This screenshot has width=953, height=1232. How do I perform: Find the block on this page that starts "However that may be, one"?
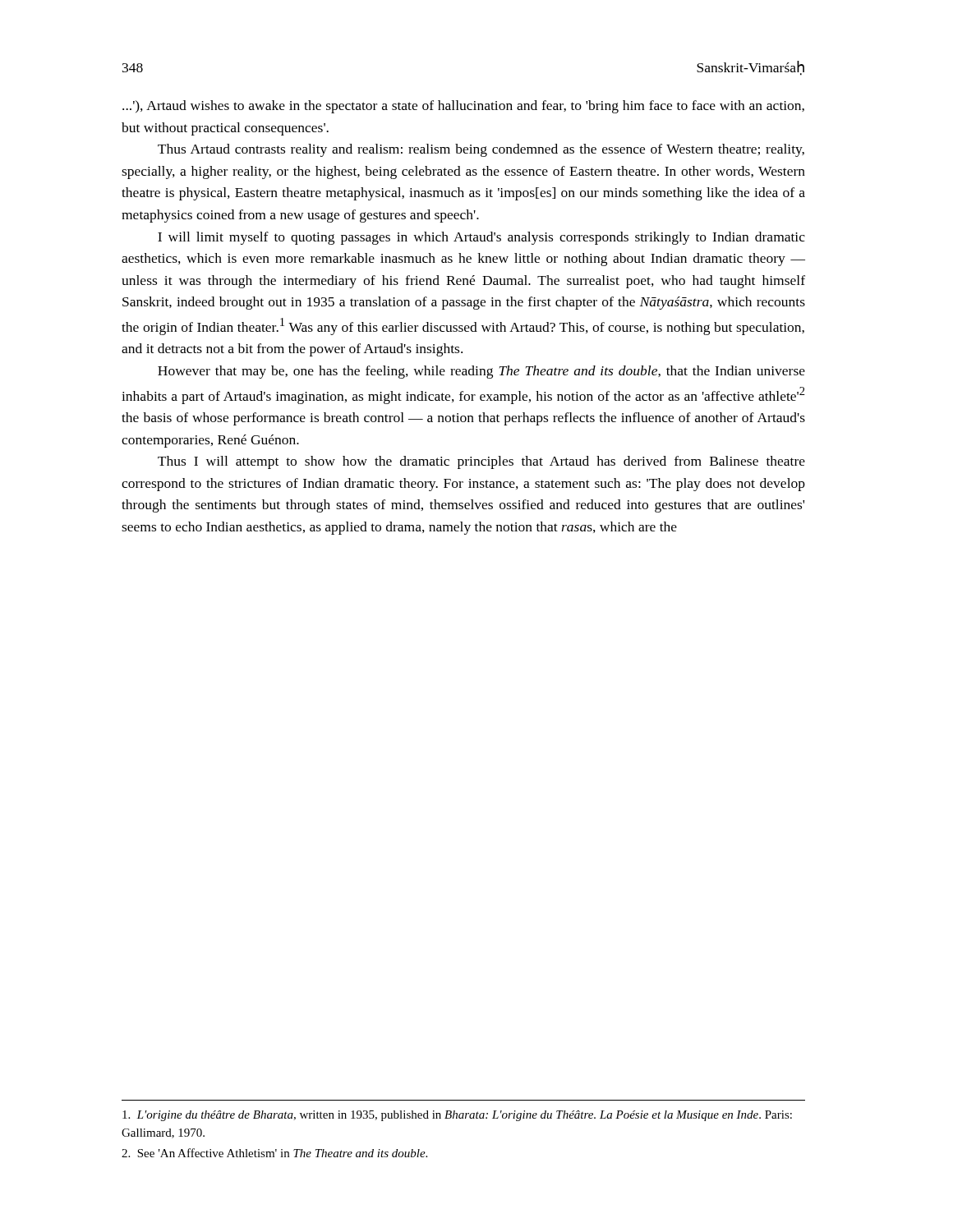[x=463, y=405]
